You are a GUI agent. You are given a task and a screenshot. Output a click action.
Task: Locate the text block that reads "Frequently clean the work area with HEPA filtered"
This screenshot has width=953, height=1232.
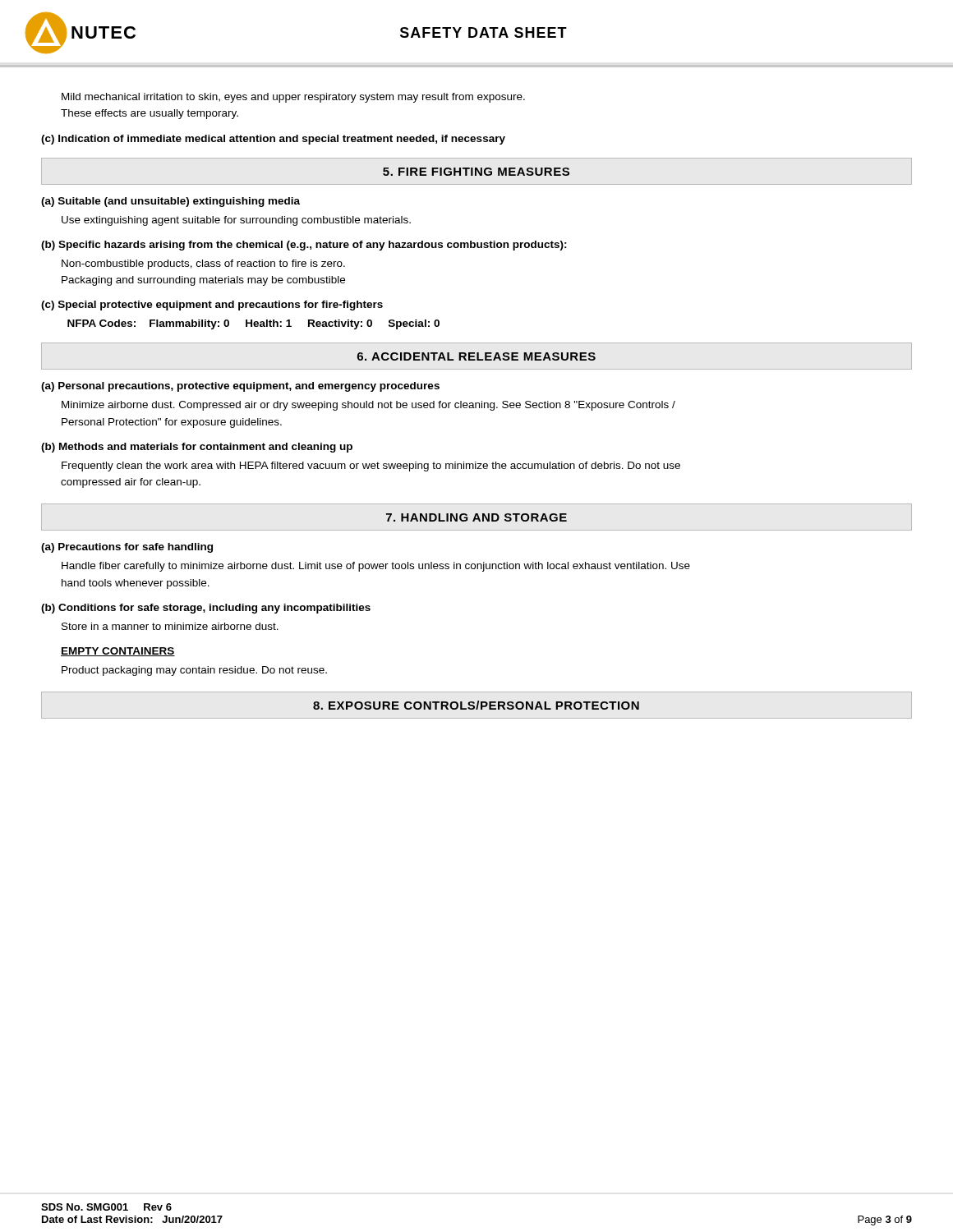(x=371, y=473)
